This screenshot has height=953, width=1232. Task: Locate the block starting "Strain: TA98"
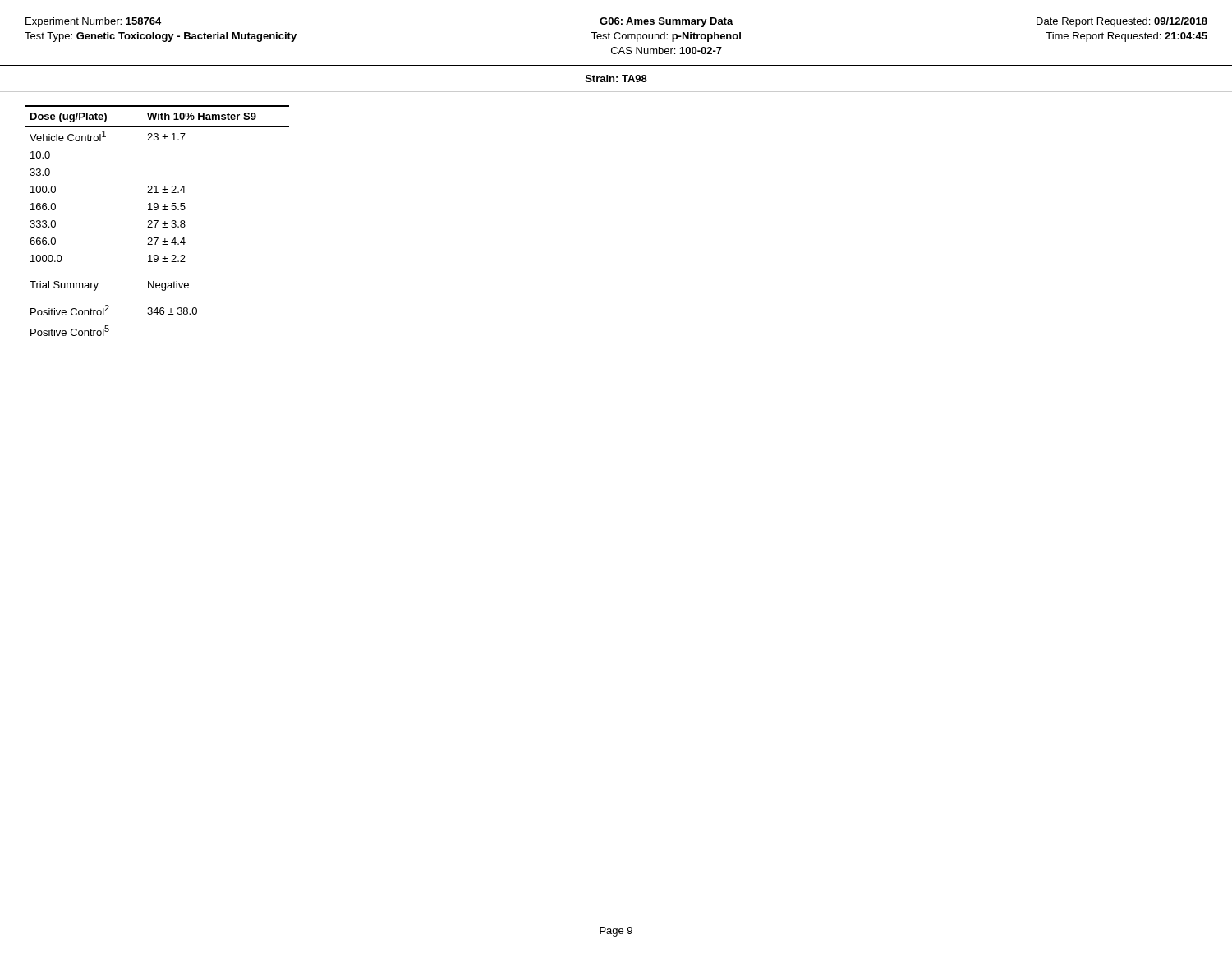pos(616,78)
